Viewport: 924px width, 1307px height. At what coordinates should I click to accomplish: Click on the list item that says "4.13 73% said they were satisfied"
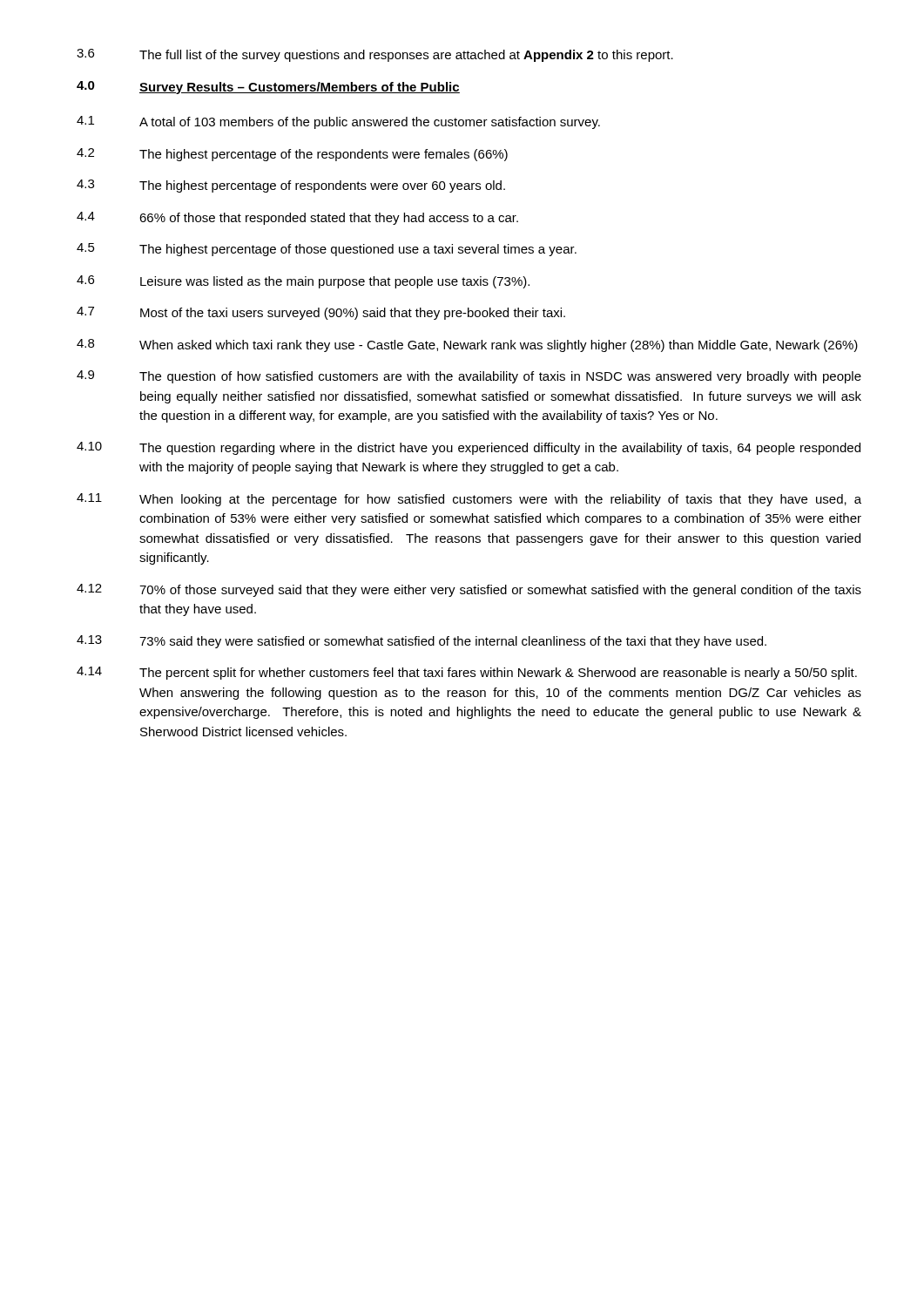point(469,641)
